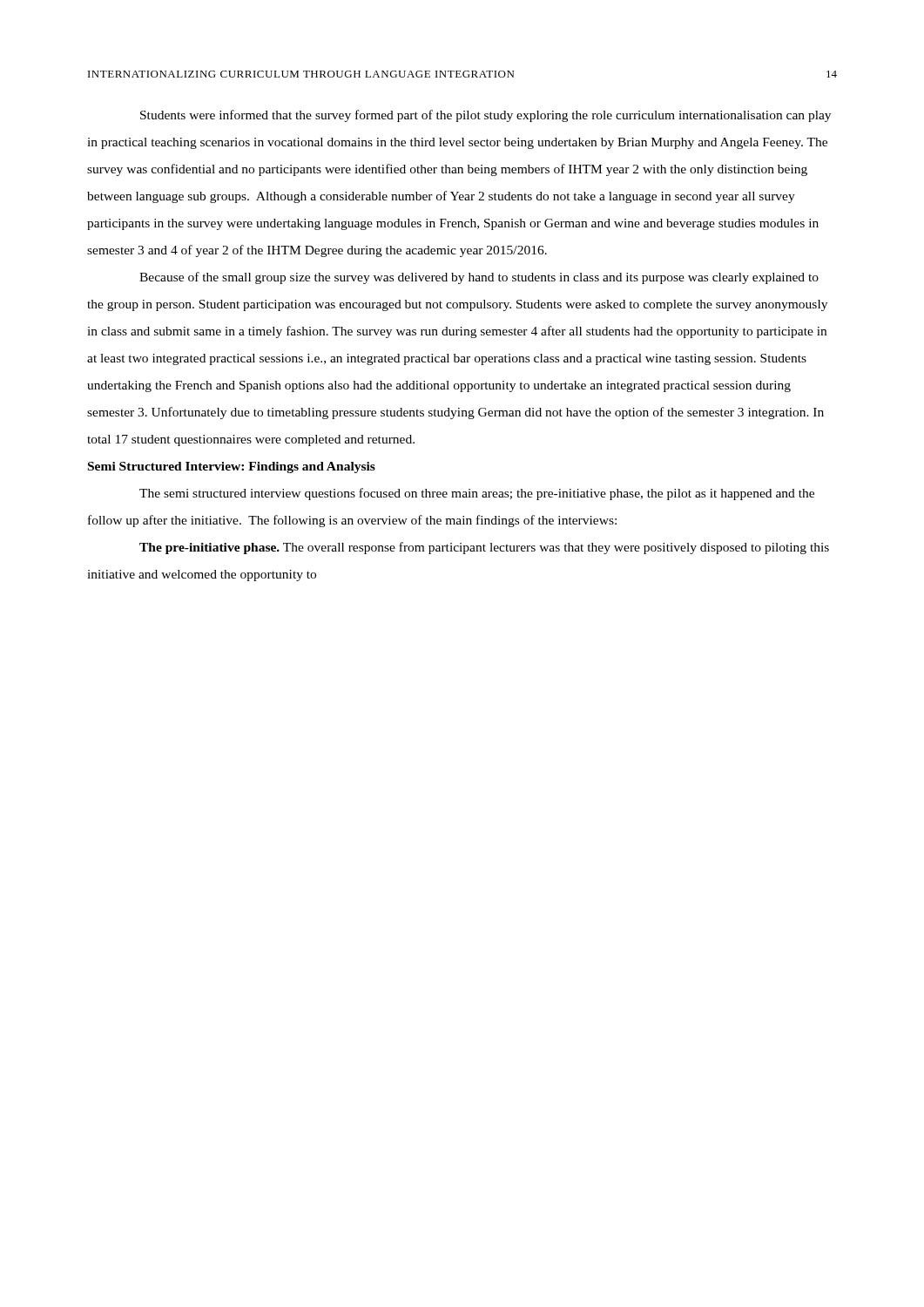924x1307 pixels.
Task: Point to the block beginning "The pre-initiative phase. The overall response from"
Action: (462, 560)
